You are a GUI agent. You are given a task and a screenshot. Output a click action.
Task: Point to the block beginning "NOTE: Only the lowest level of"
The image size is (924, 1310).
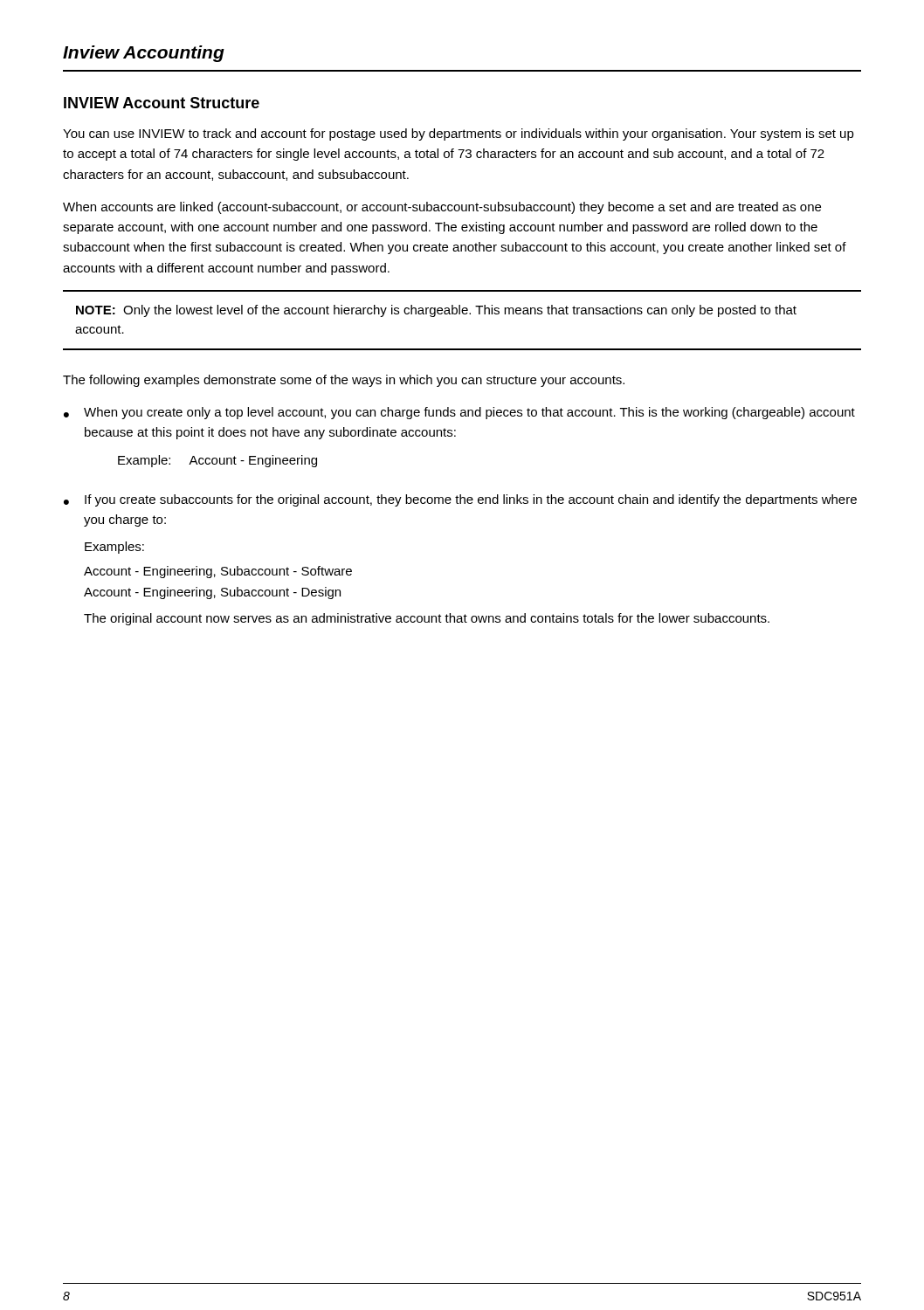point(436,319)
